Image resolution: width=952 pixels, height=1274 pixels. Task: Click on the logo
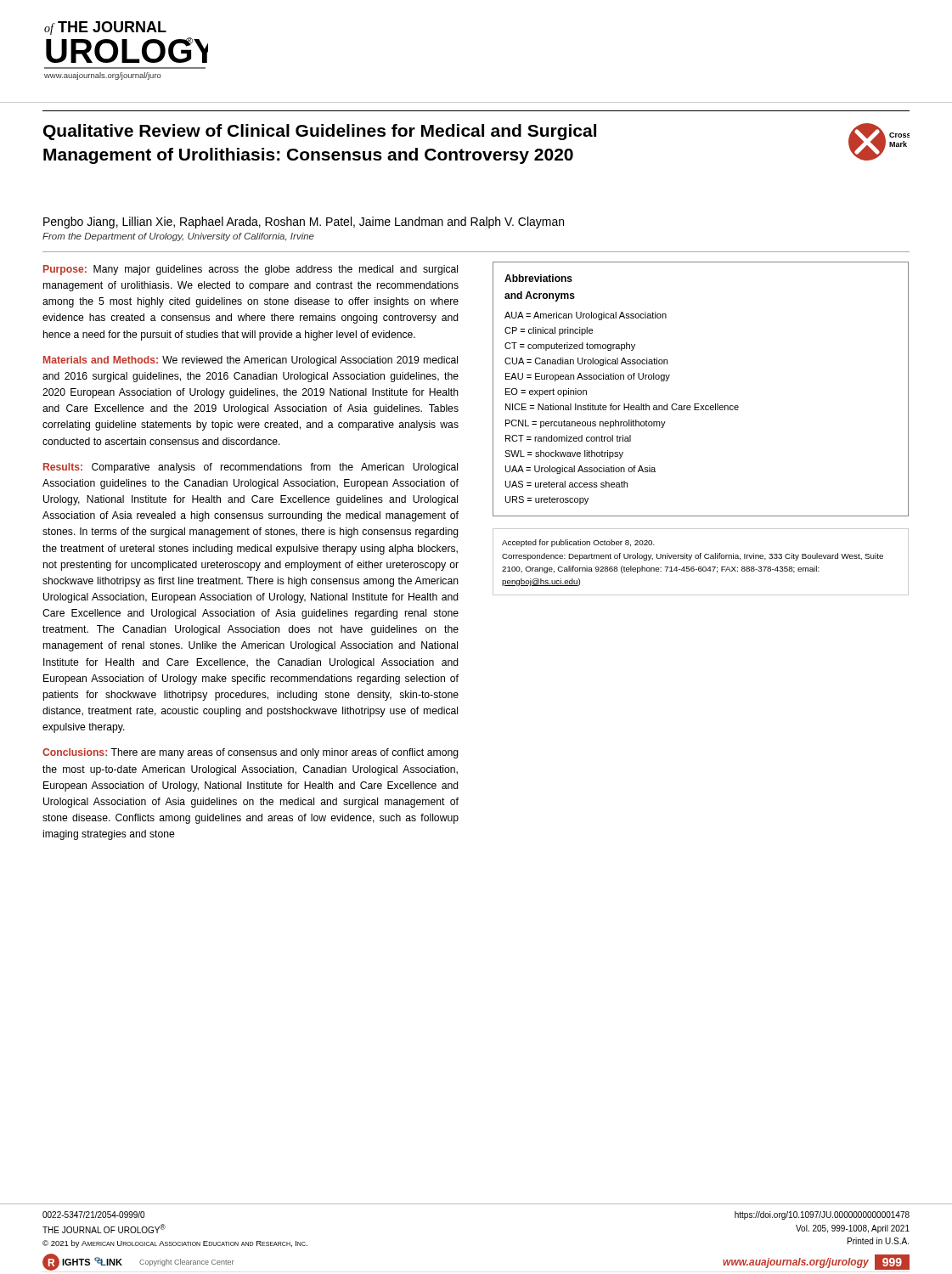[x=879, y=143]
